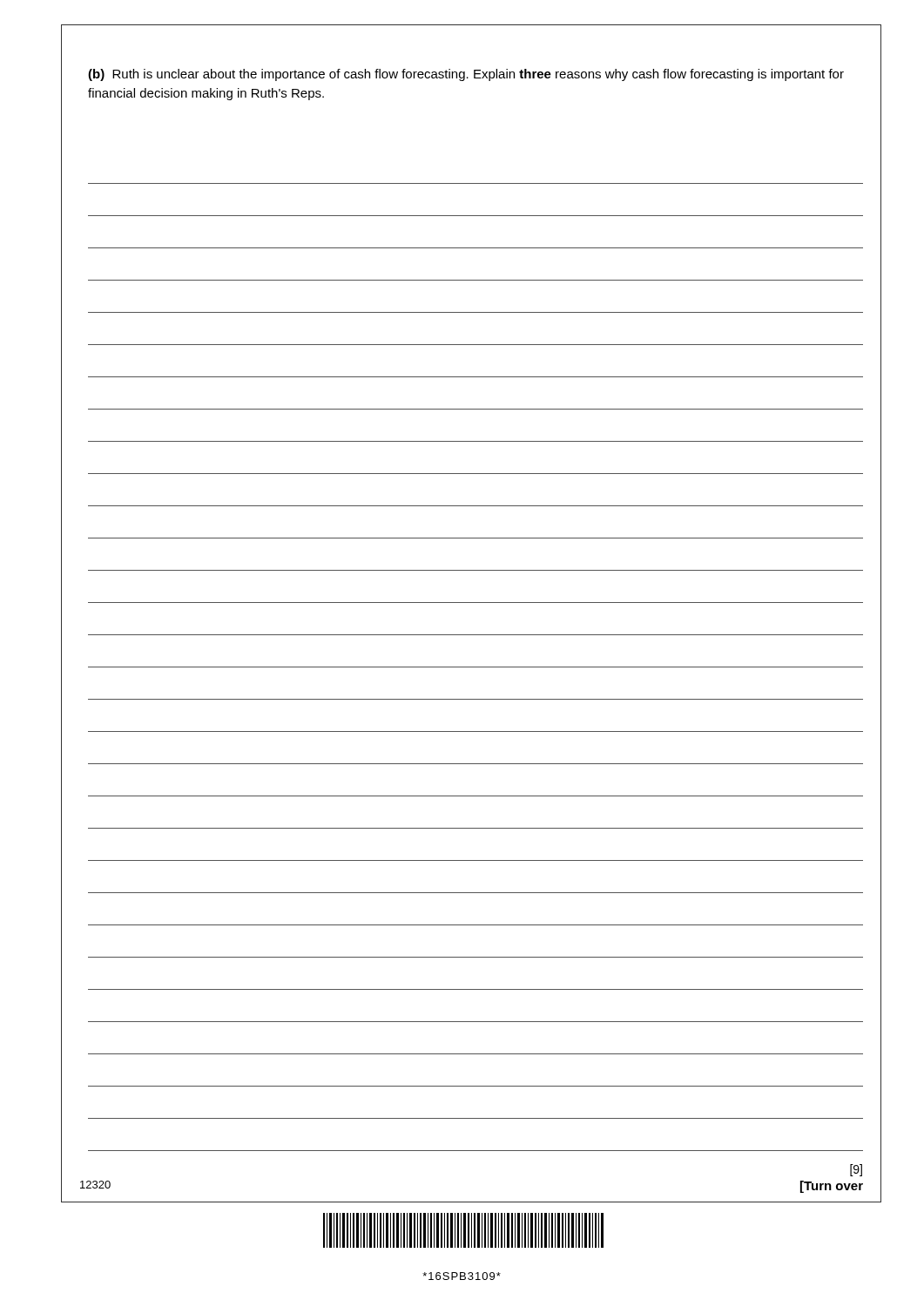This screenshot has height=1307, width=924.
Task: Where does it say "[9] [Turn over"?
Action: [831, 1178]
